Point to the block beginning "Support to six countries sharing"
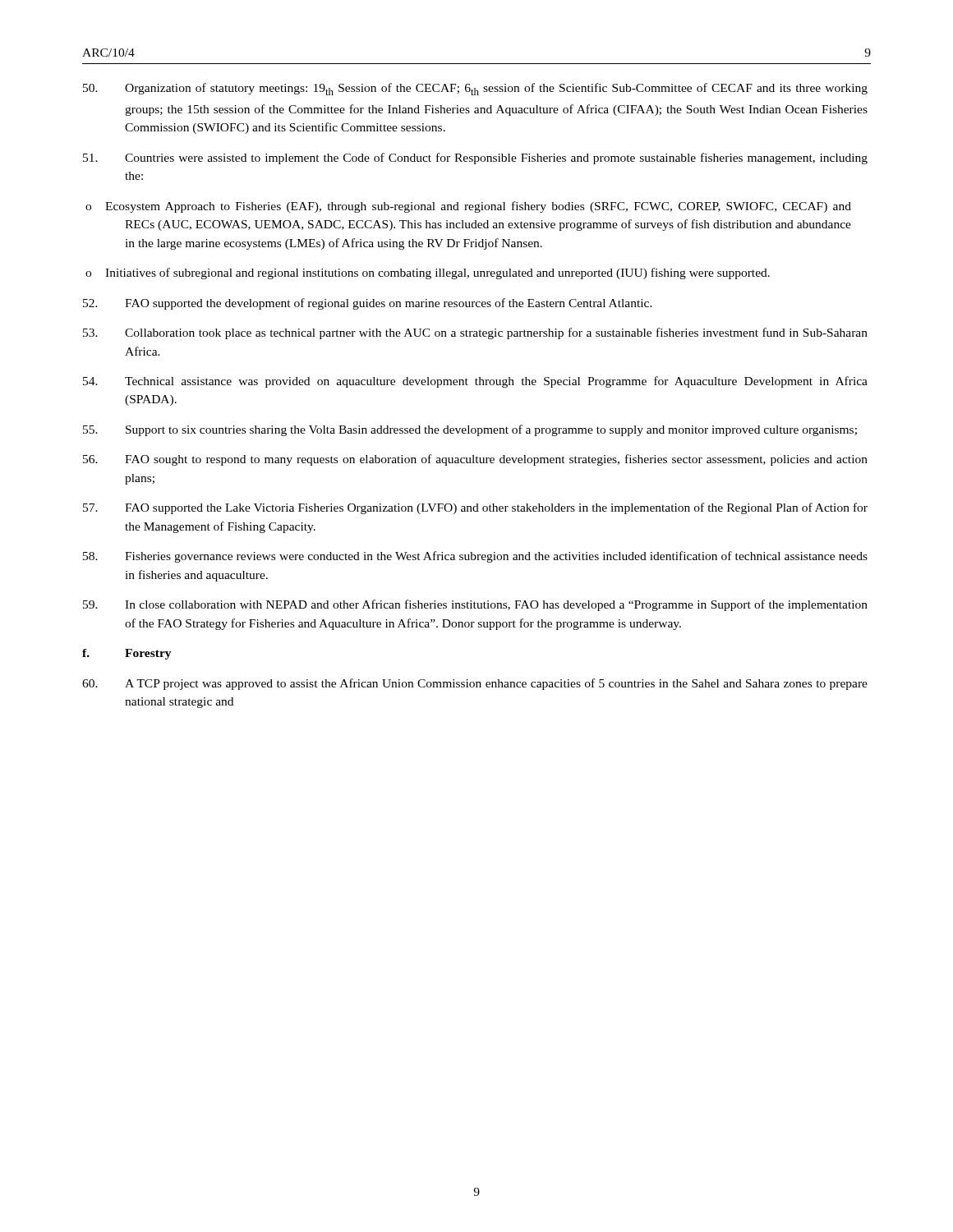 tap(475, 430)
